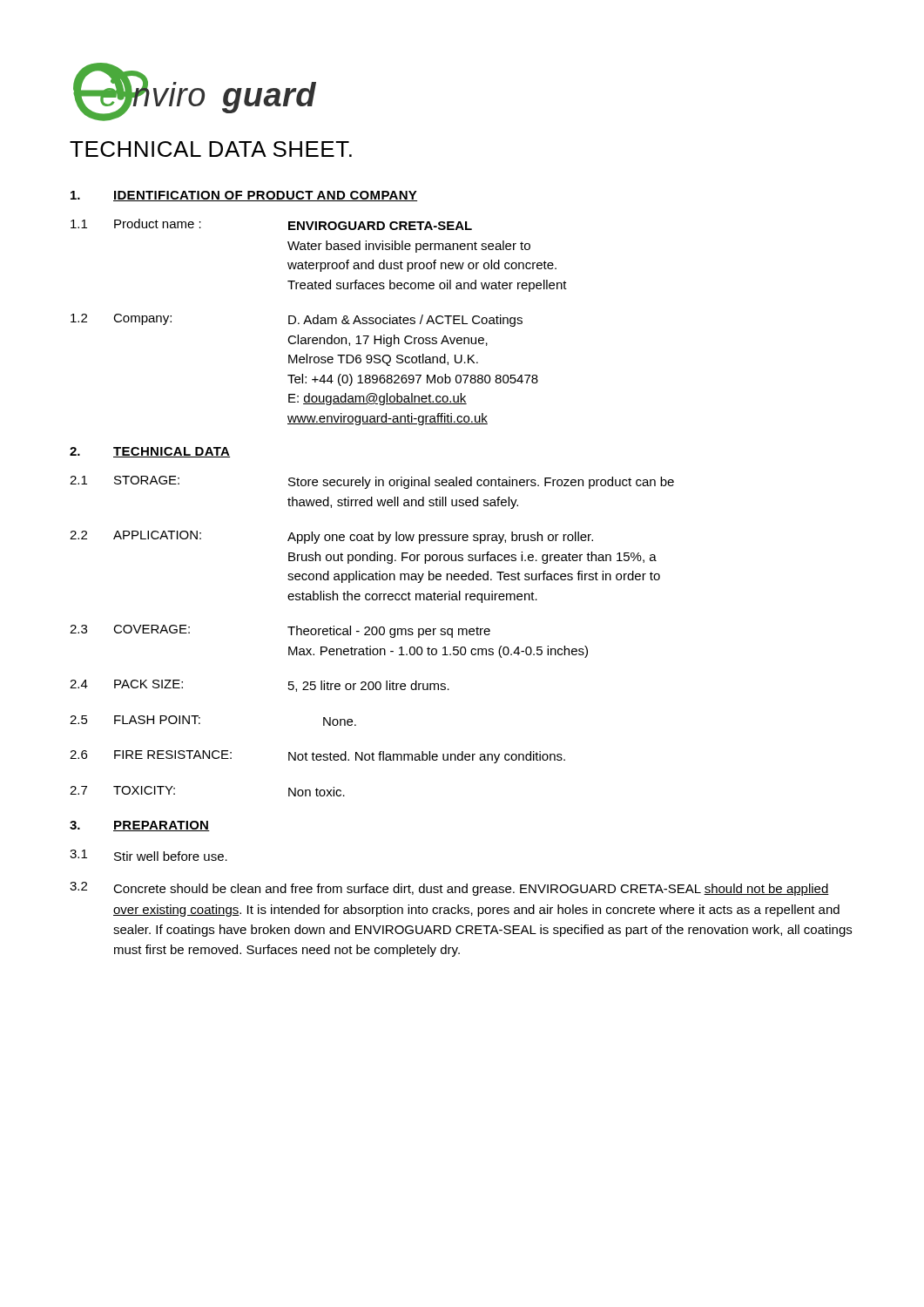Click on the element starting "2 Concrete should"
Image resolution: width=924 pixels, height=1307 pixels.
pos(462,919)
